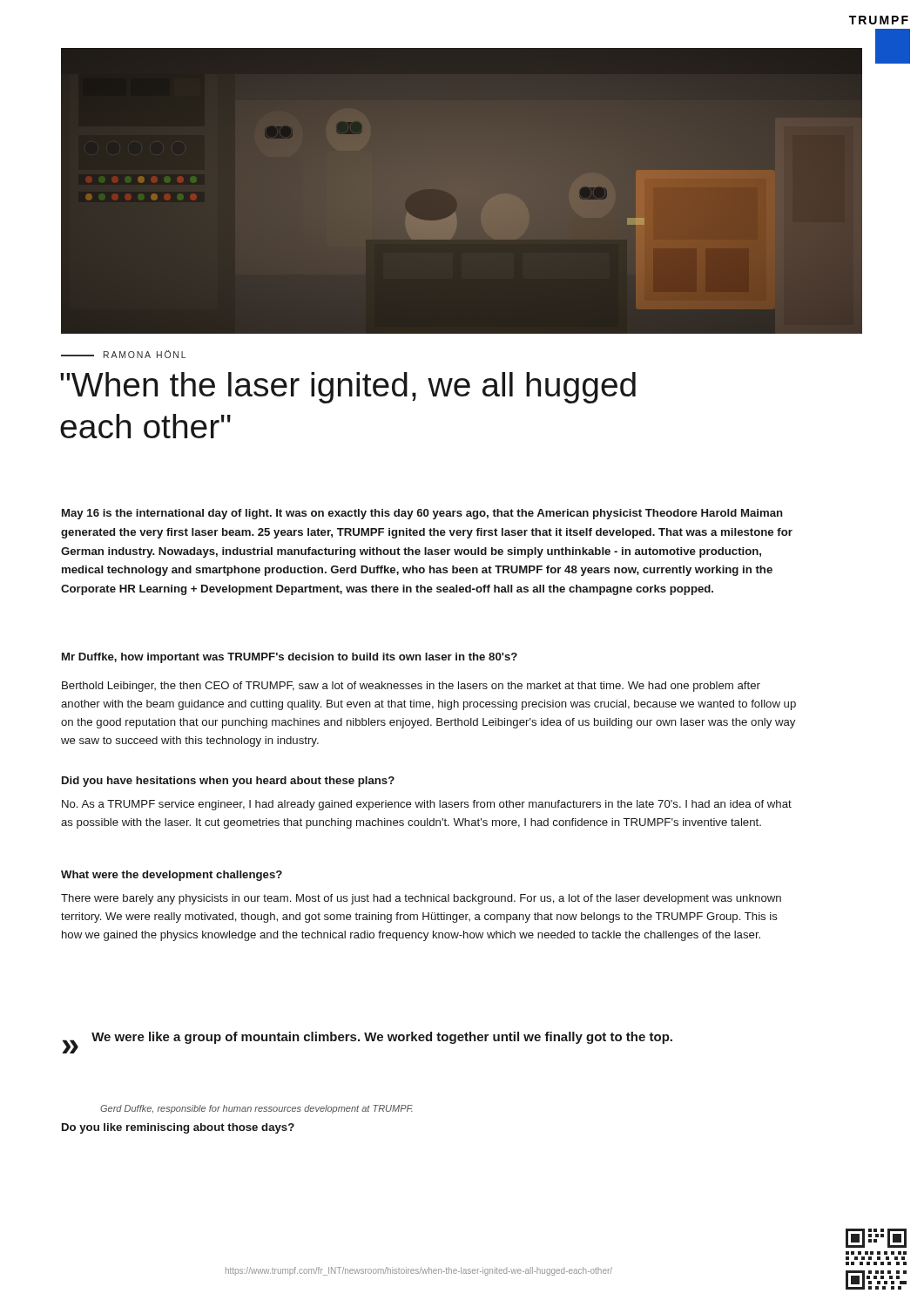Image resolution: width=924 pixels, height=1307 pixels.
Task: Navigate to the text block starting "Mr Duffke, how important was"
Action: click(289, 657)
